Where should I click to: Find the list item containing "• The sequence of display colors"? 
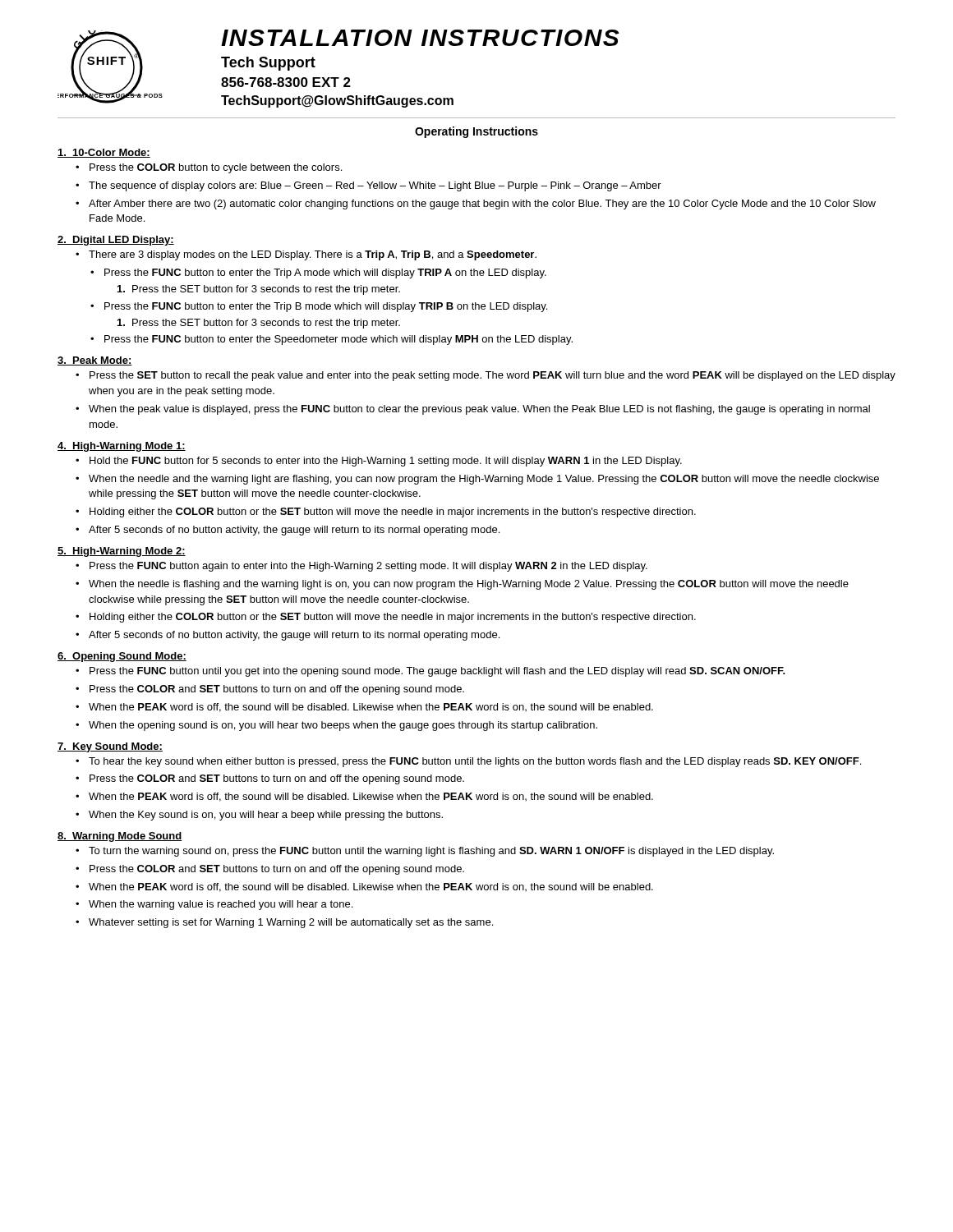[x=368, y=186]
